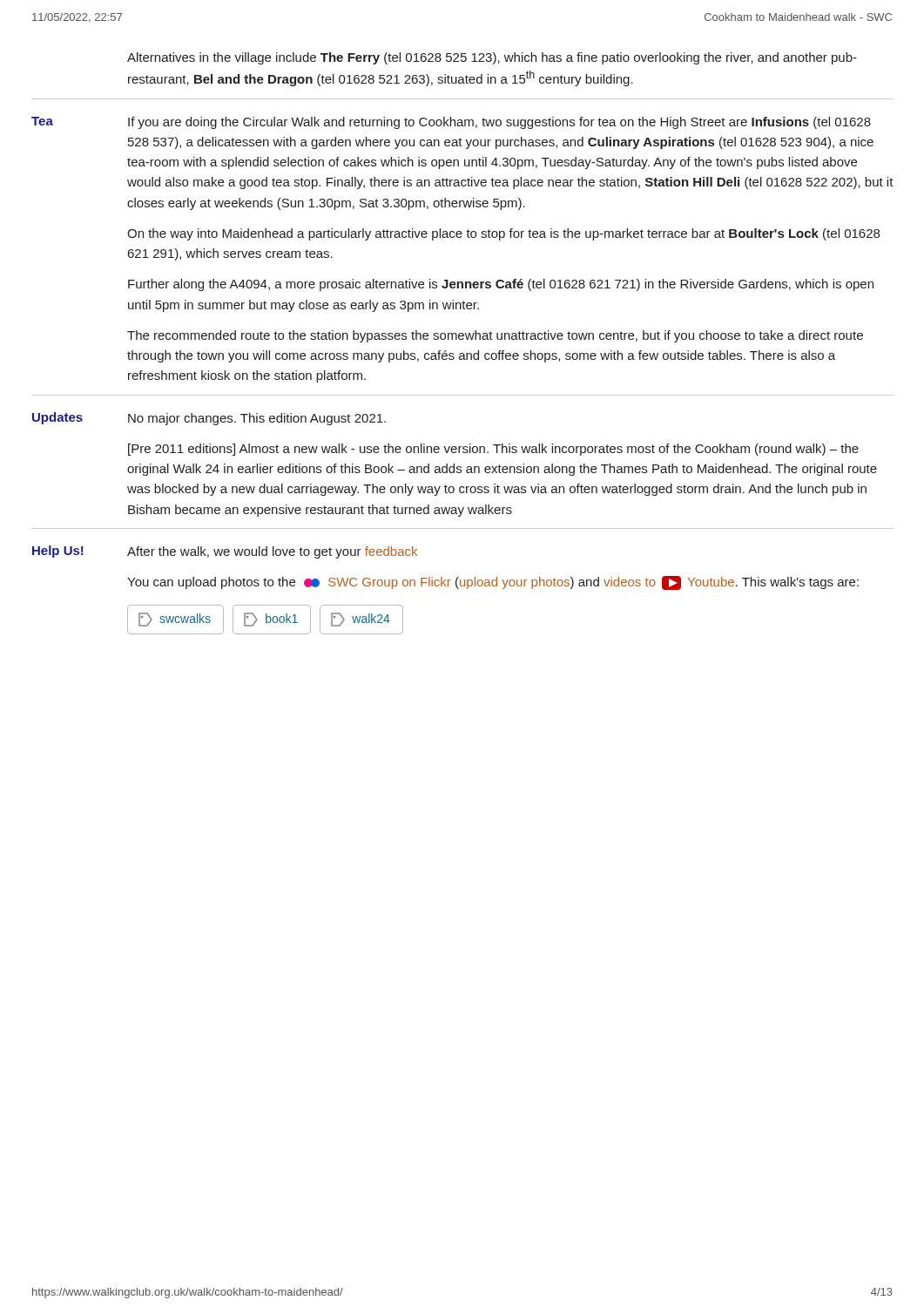Locate the block of text that opens with "After the walk, we would love"
This screenshot has width=924, height=1307.
point(272,552)
